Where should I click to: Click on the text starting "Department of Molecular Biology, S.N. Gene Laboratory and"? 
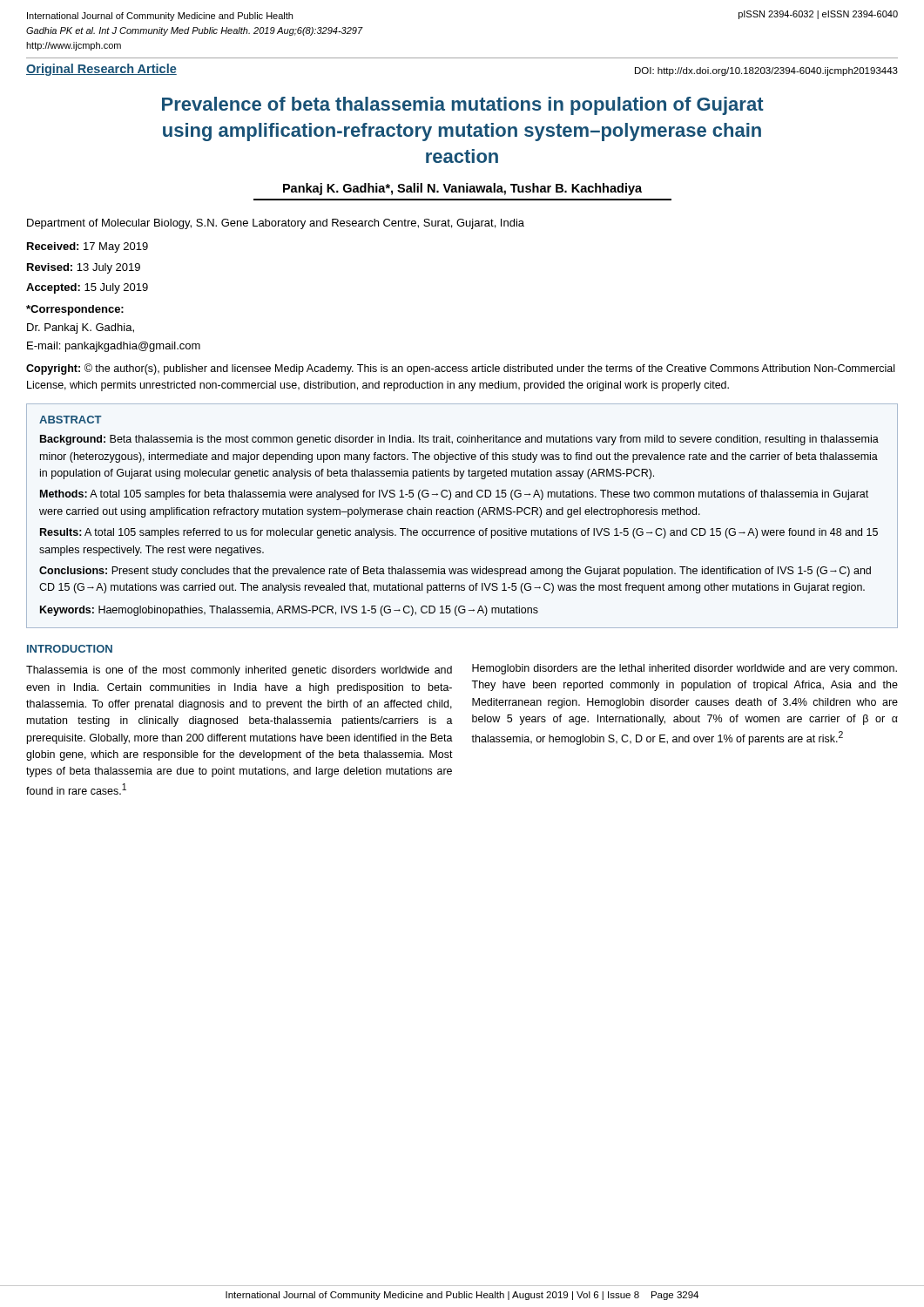tap(275, 223)
